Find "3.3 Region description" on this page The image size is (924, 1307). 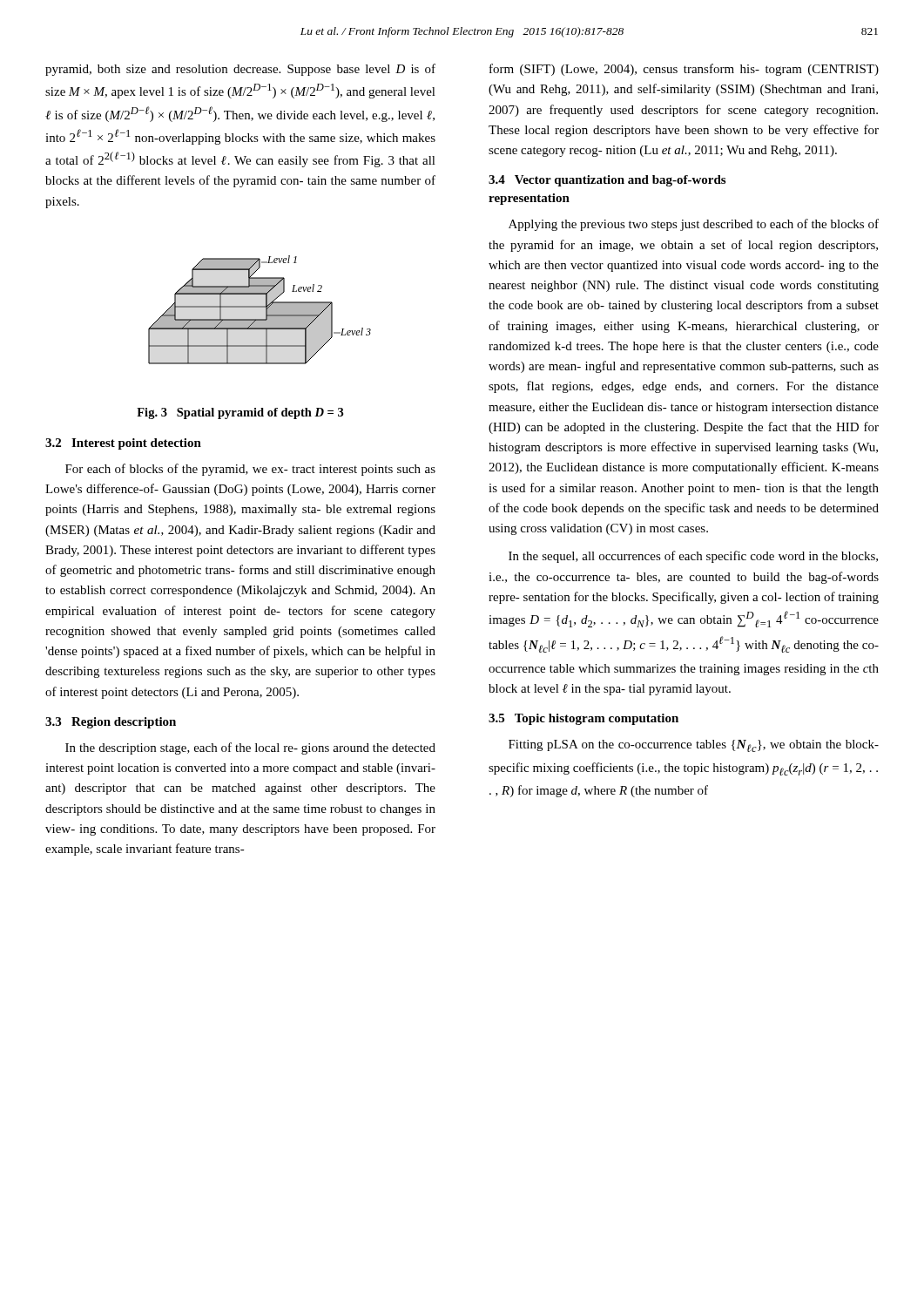coord(111,721)
